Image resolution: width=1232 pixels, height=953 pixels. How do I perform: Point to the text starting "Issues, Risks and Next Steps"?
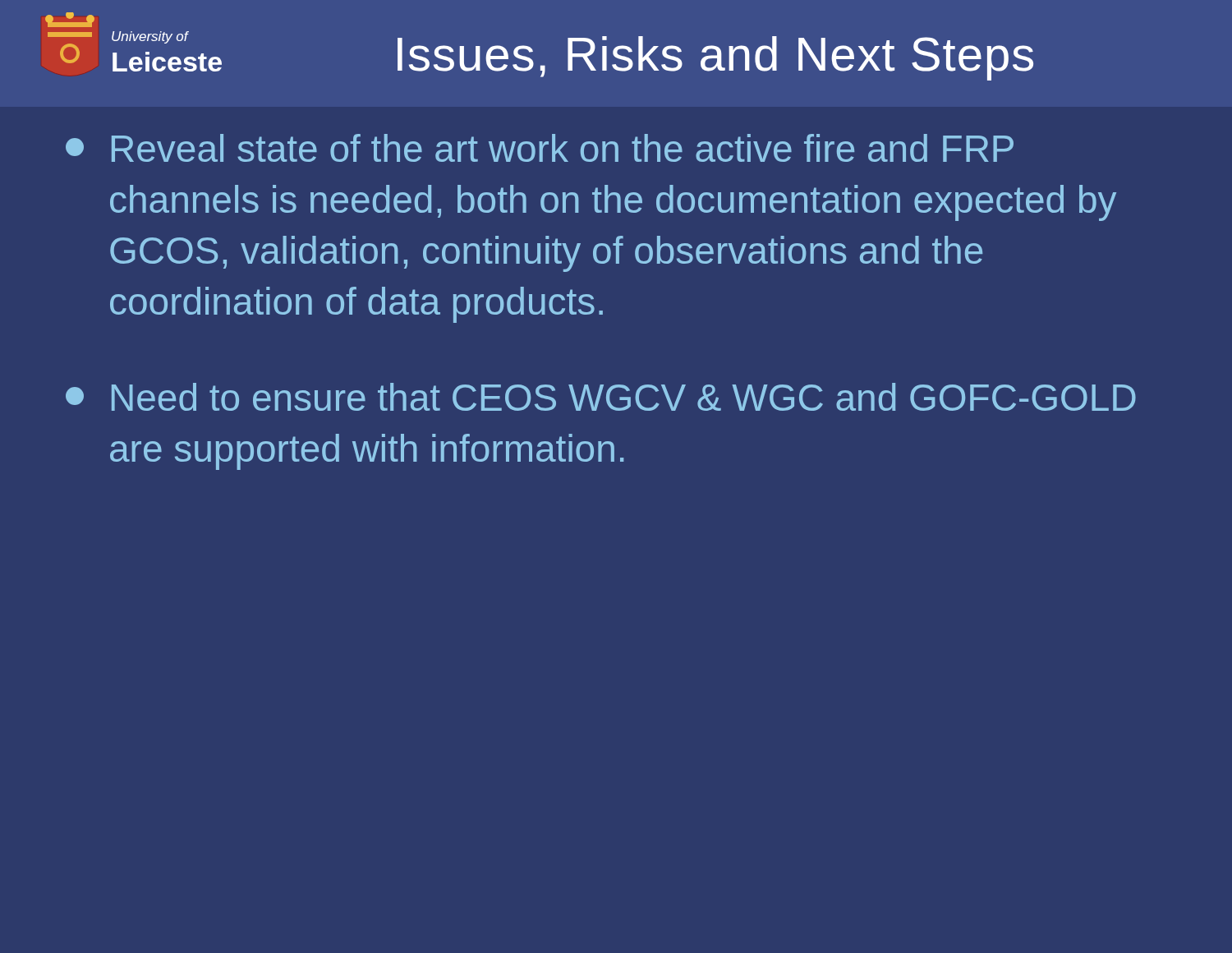(715, 53)
